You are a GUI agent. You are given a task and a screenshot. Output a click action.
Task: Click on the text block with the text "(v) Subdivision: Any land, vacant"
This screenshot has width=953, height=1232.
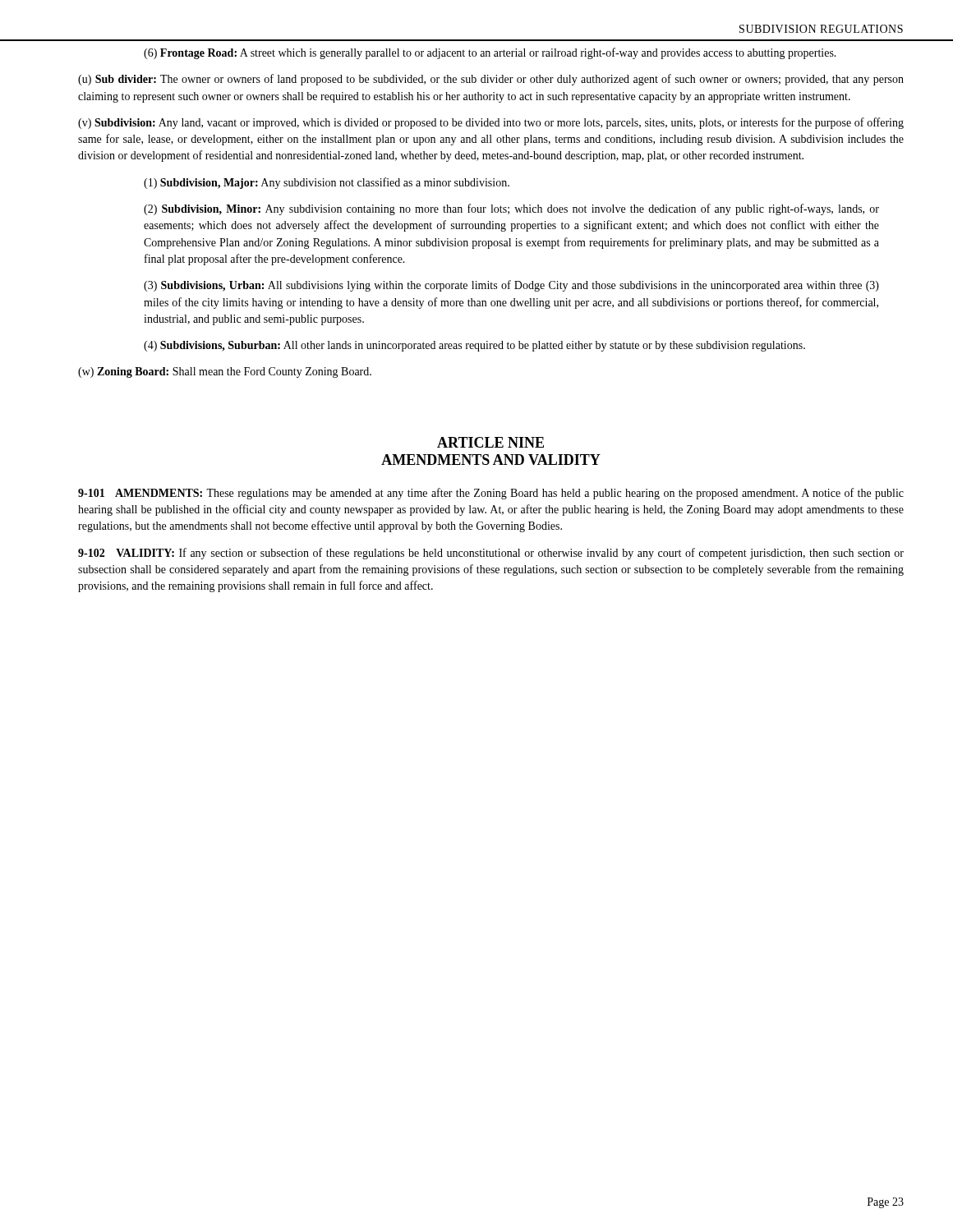click(491, 140)
